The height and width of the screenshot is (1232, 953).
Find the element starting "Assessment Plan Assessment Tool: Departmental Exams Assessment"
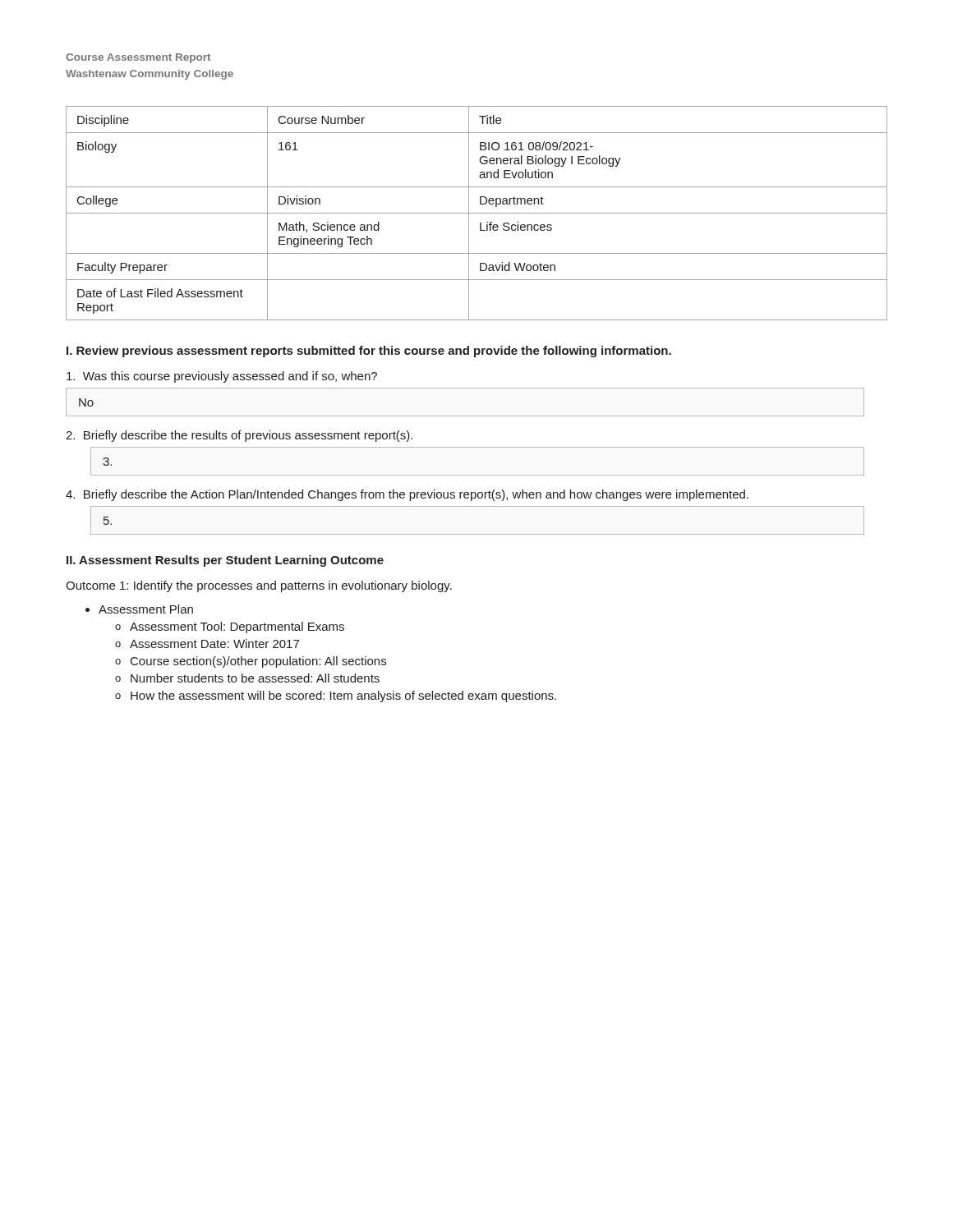point(146,609)
